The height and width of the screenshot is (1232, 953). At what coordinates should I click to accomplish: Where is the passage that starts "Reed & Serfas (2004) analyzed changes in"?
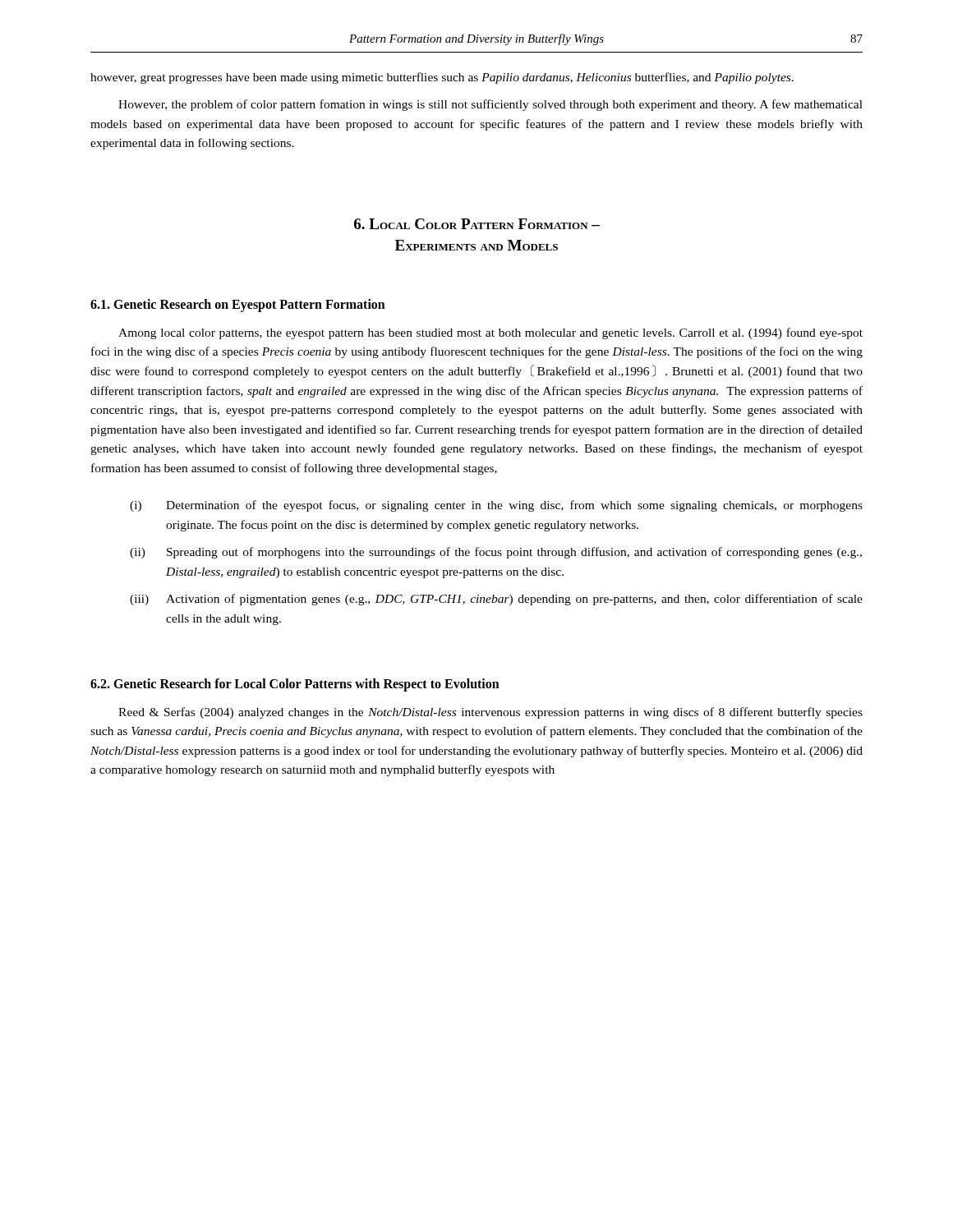coord(476,740)
